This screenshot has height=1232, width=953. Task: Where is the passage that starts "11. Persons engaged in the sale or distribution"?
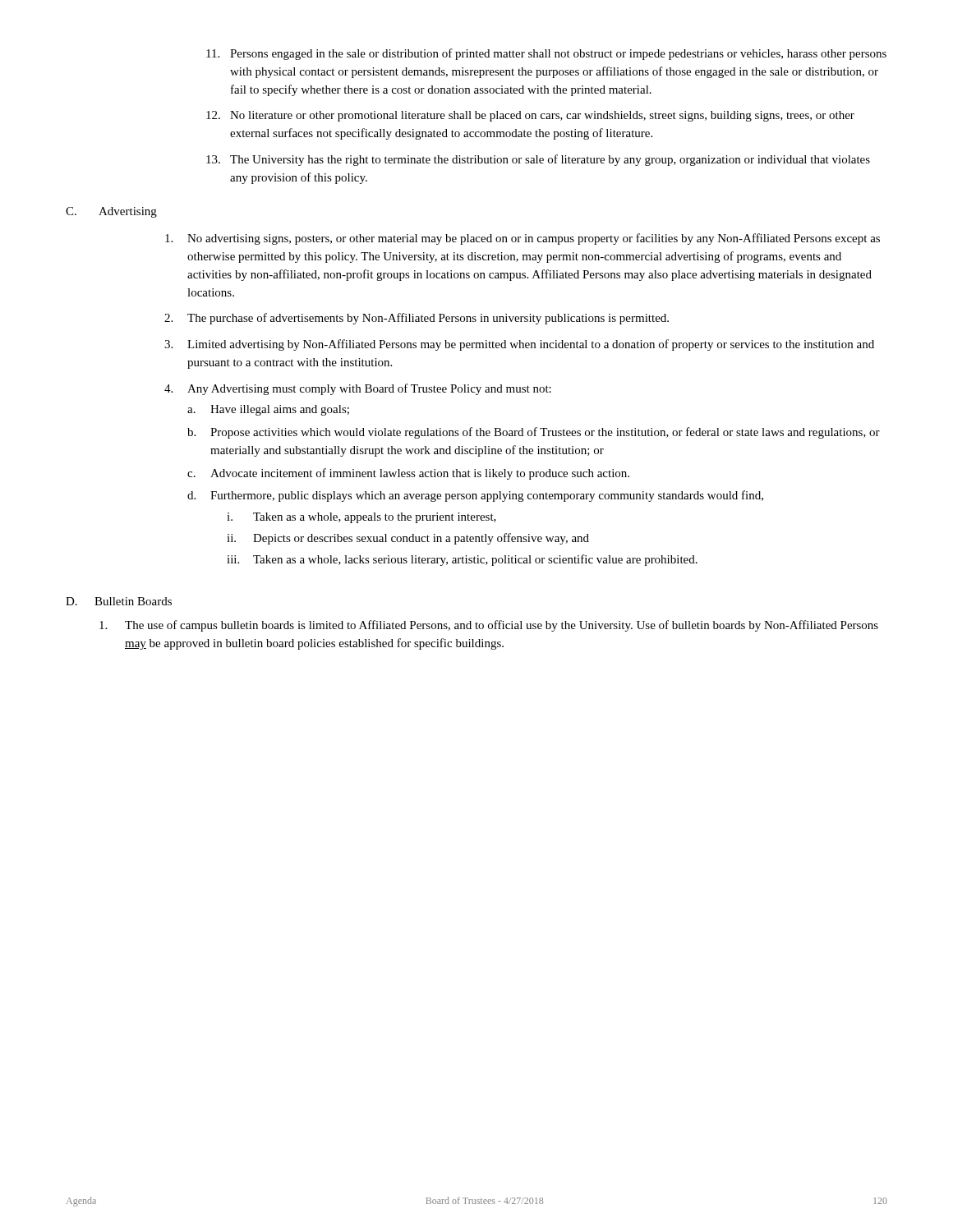(x=546, y=72)
